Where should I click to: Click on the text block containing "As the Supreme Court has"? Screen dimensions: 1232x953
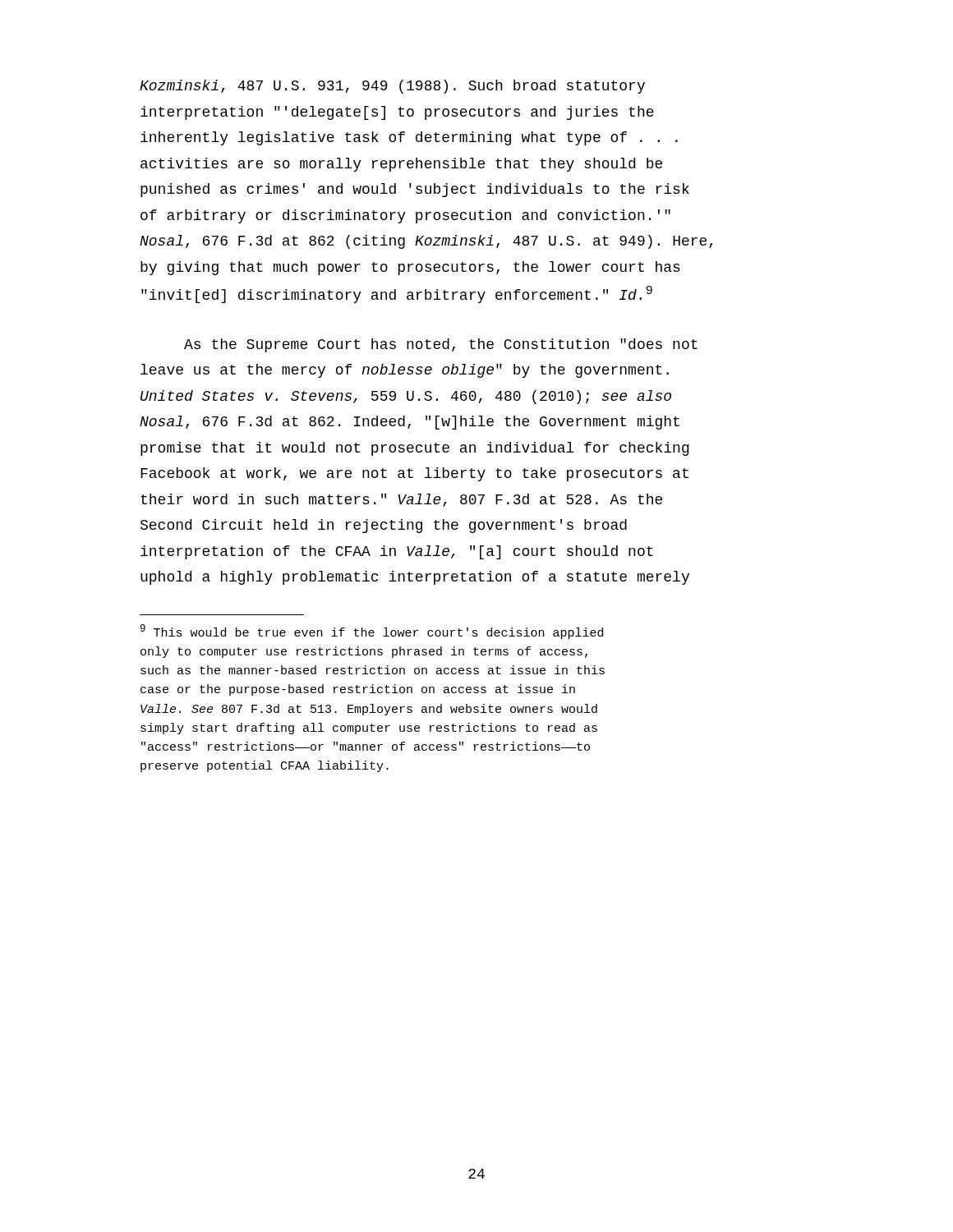coord(419,461)
